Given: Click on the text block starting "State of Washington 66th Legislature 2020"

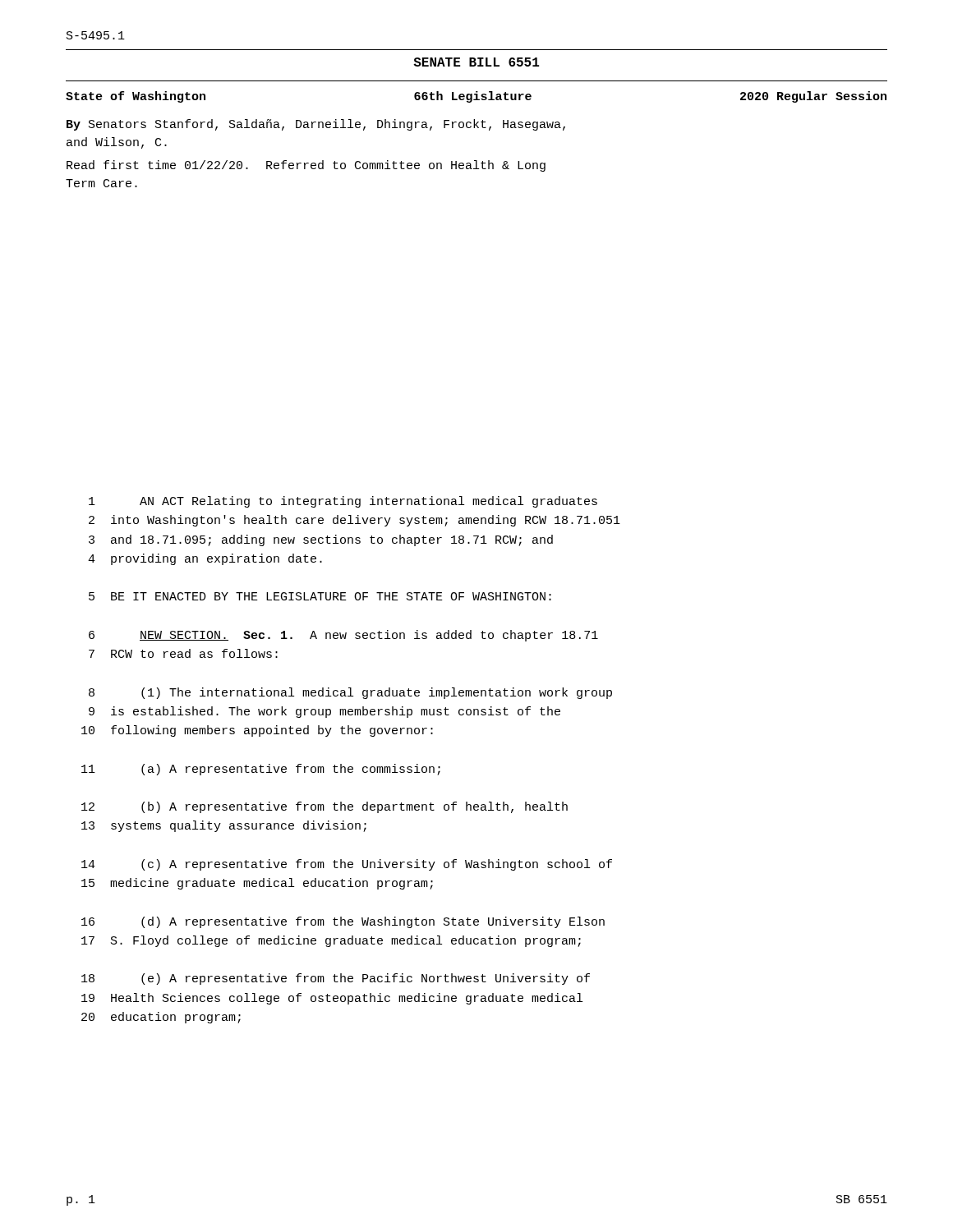Looking at the screenshot, I should click(476, 97).
